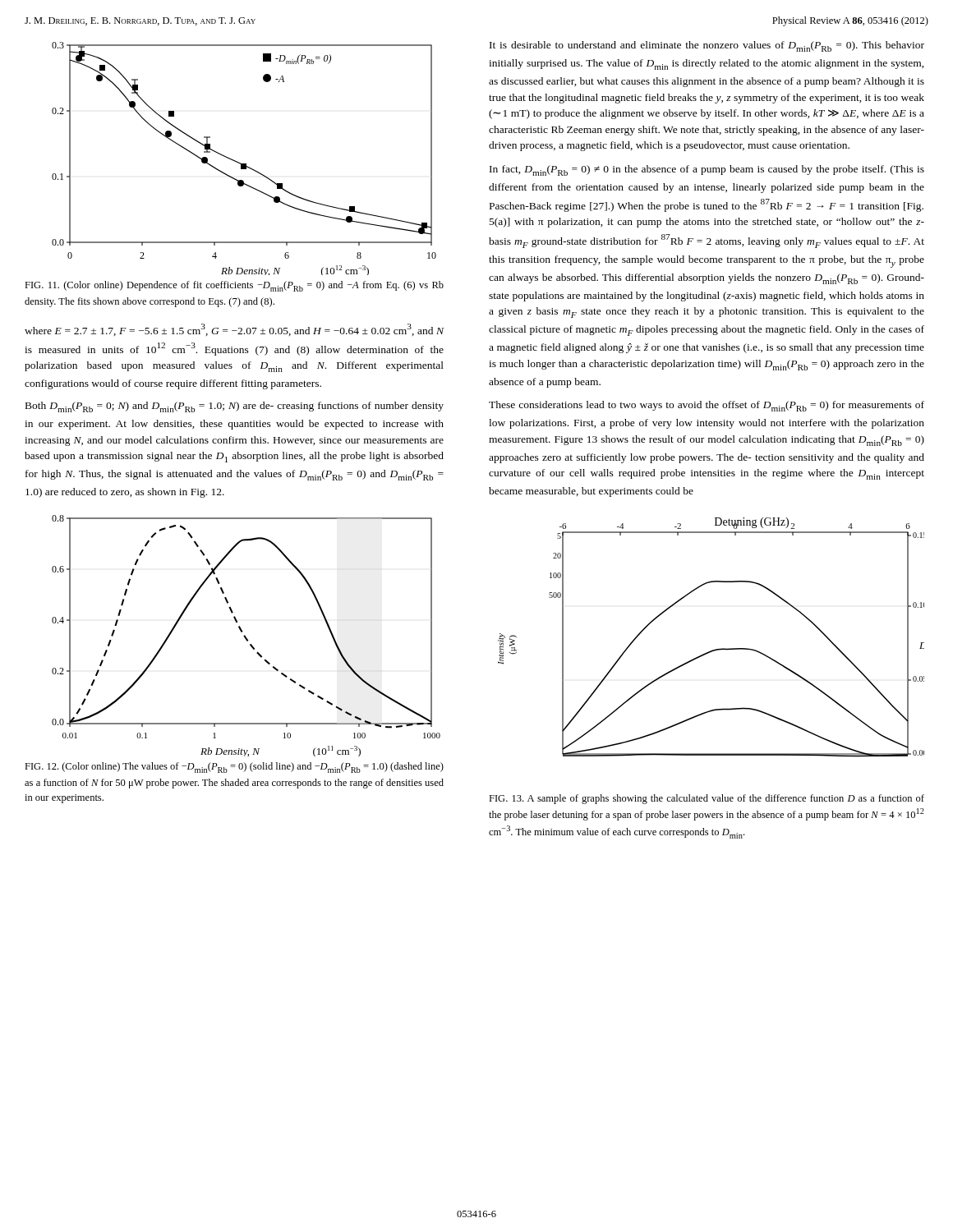Click on the text block that says "Both Dmin(PRb ="
Screen dimensions: 1232x953
point(234,449)
